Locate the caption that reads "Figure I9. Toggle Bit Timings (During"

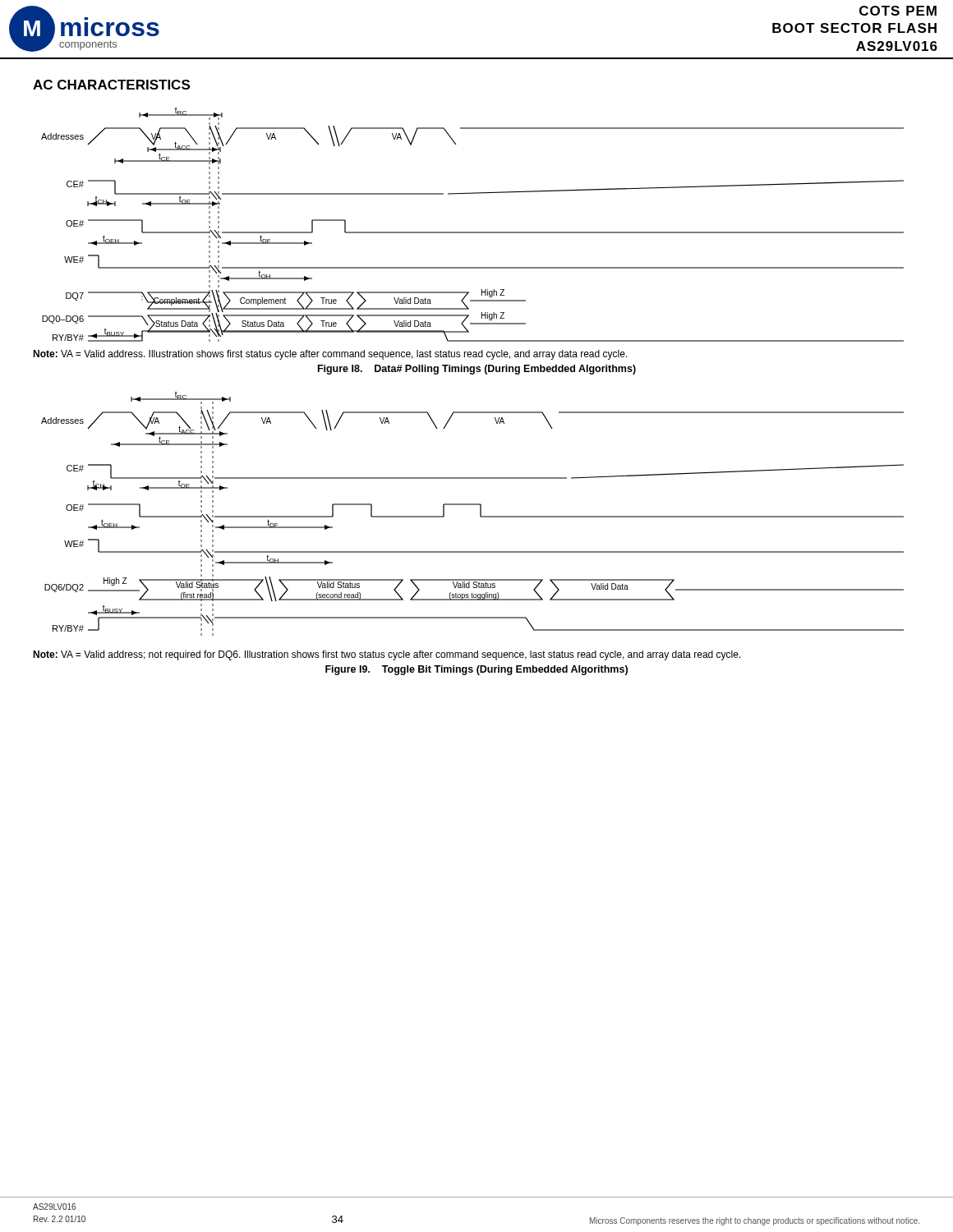476,669
